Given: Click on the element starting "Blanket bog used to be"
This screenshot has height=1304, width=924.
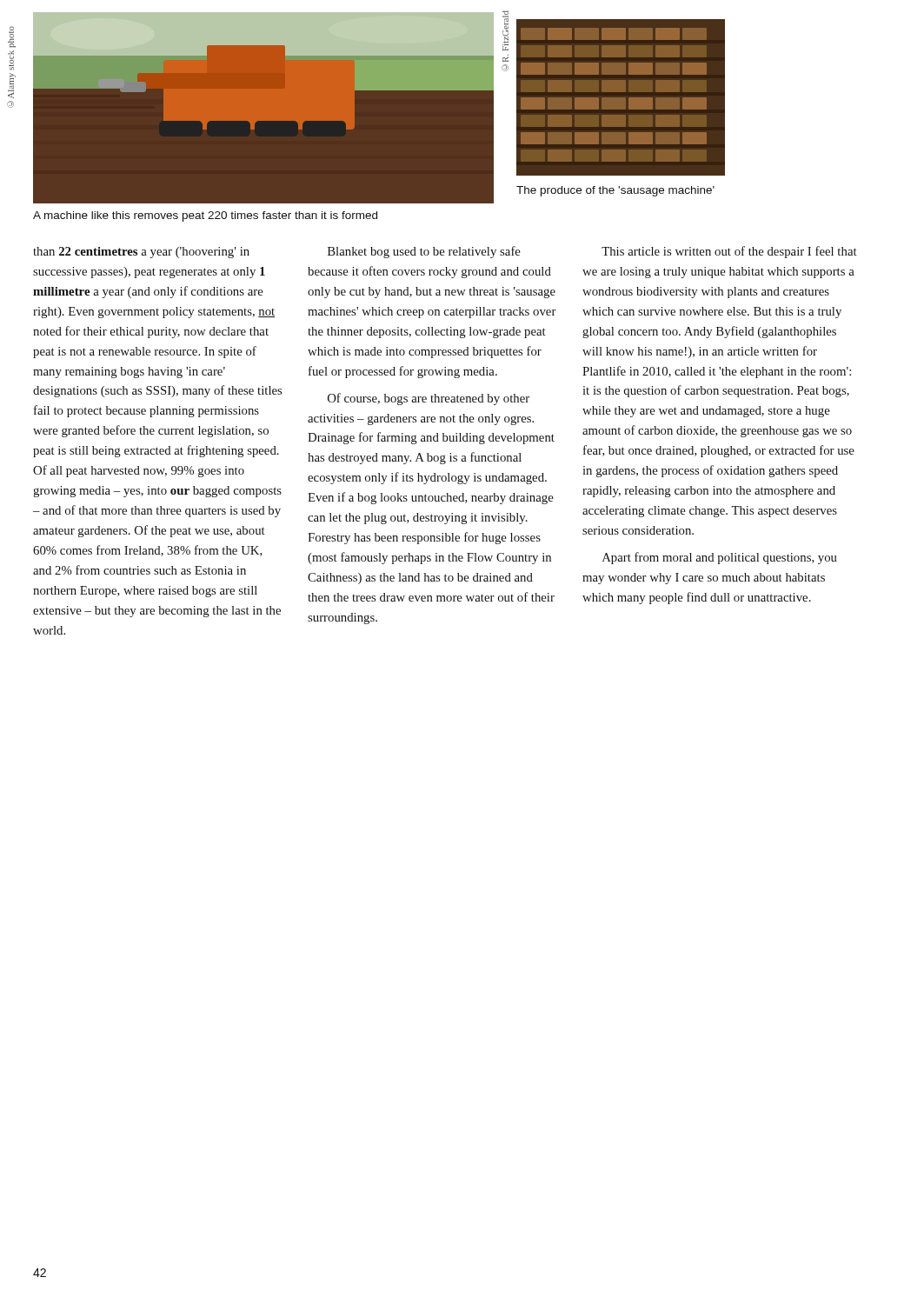Looking at the screenshot, I should click(433, 434).
